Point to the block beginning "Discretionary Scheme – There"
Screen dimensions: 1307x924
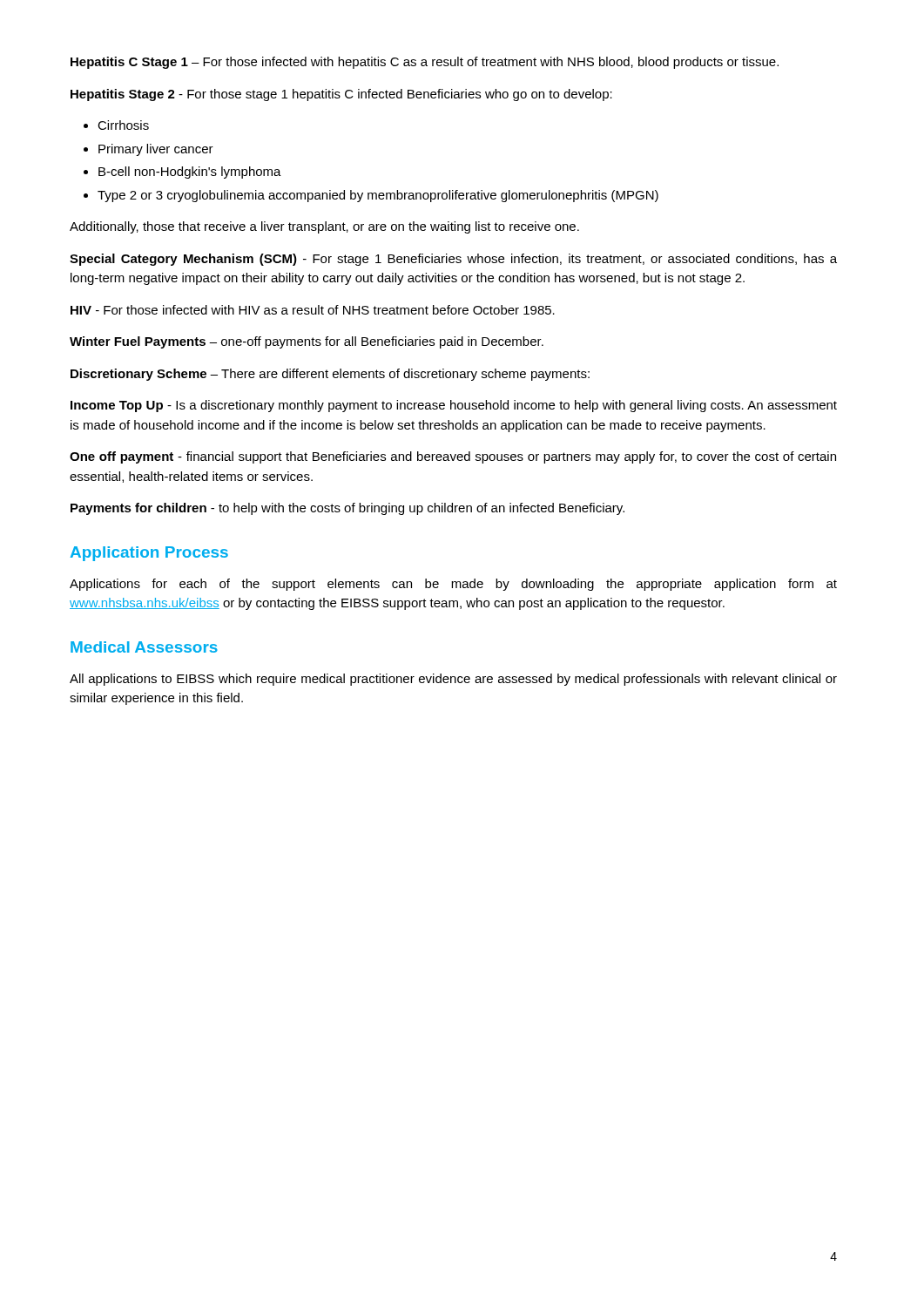(330, 373)
